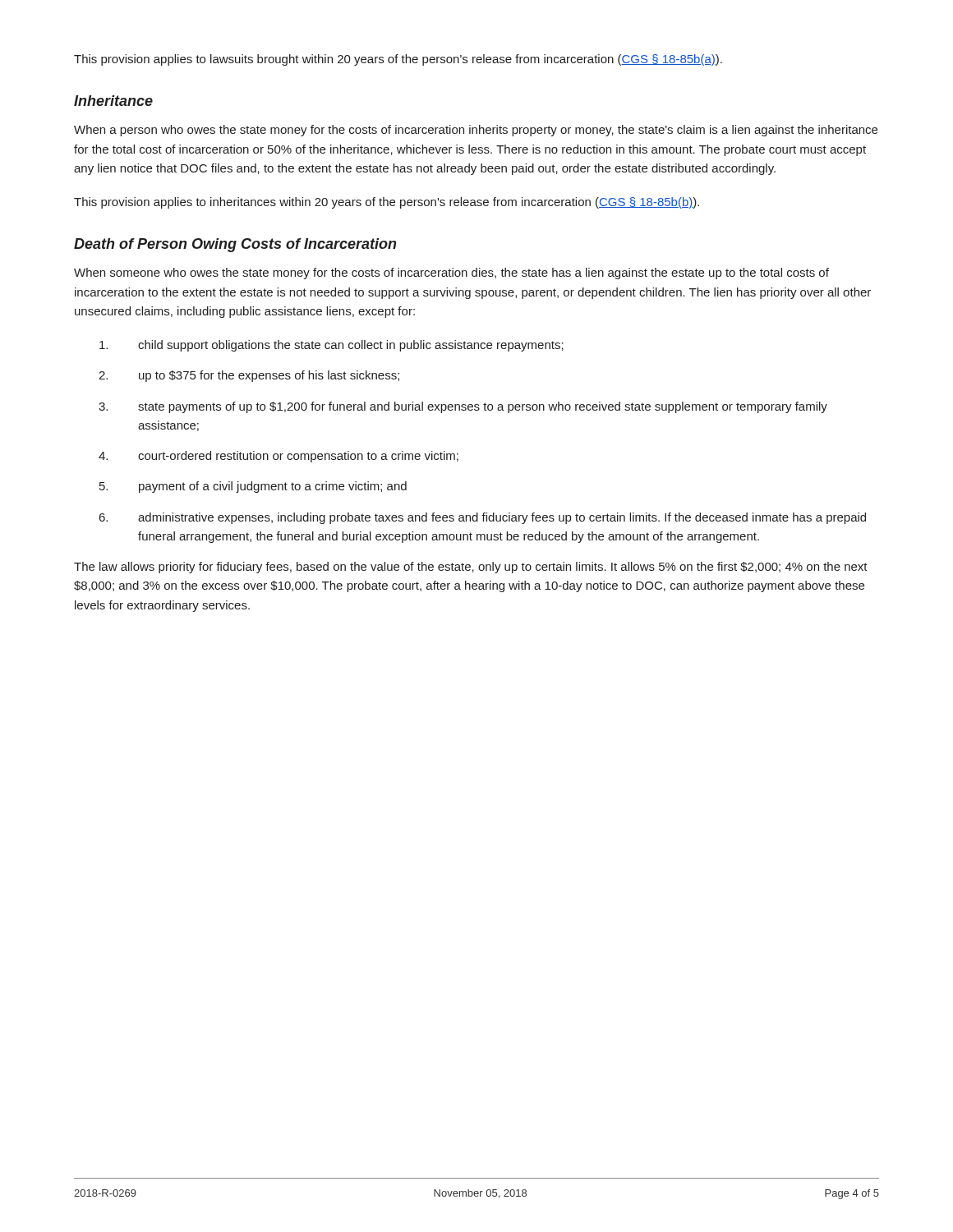Select the text block containing "When a person who owes the state"
The image size is (953, 1232).
pyautogui.click(x=476, y=149)
